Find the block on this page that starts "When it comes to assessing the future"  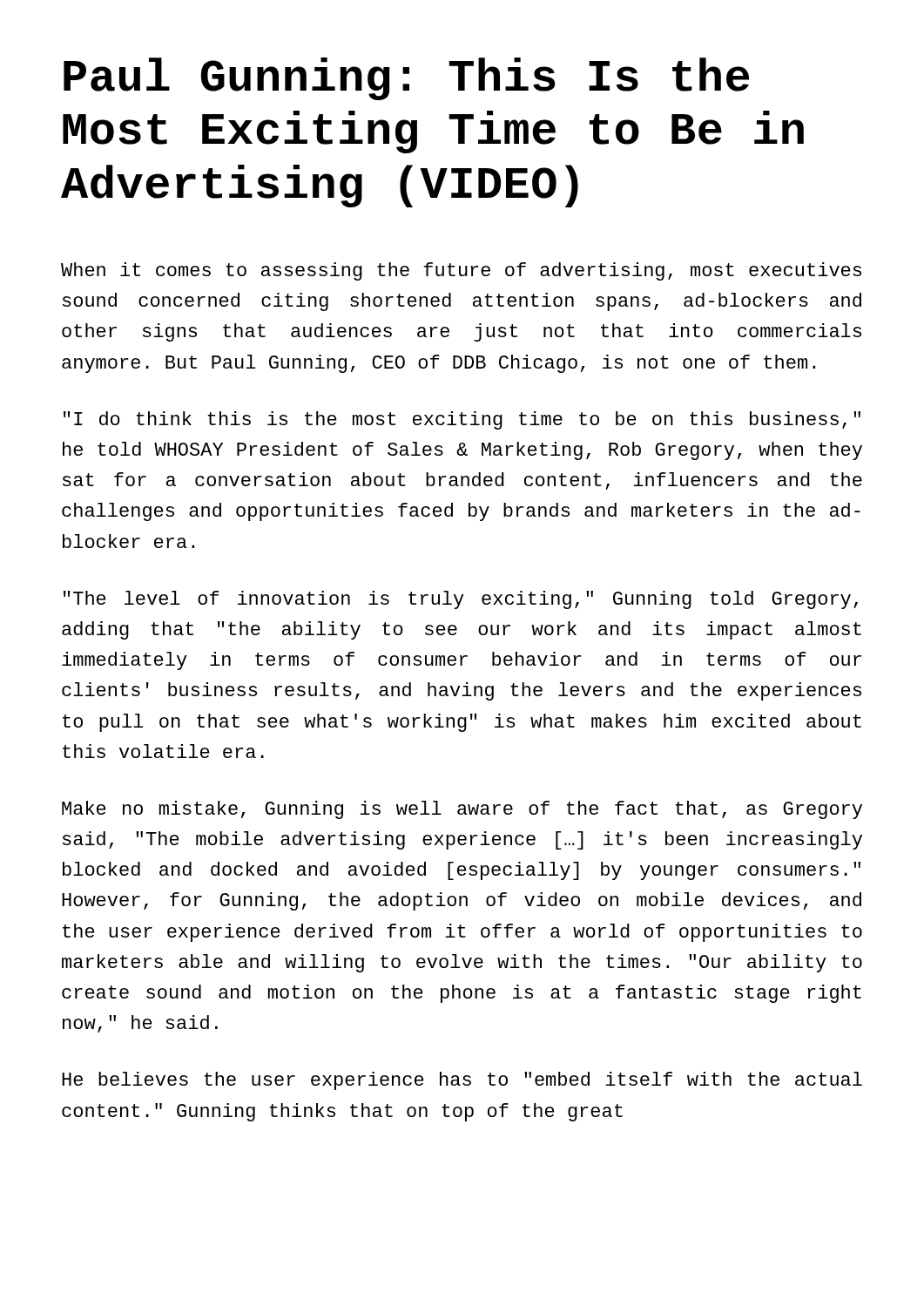point(461,271)
